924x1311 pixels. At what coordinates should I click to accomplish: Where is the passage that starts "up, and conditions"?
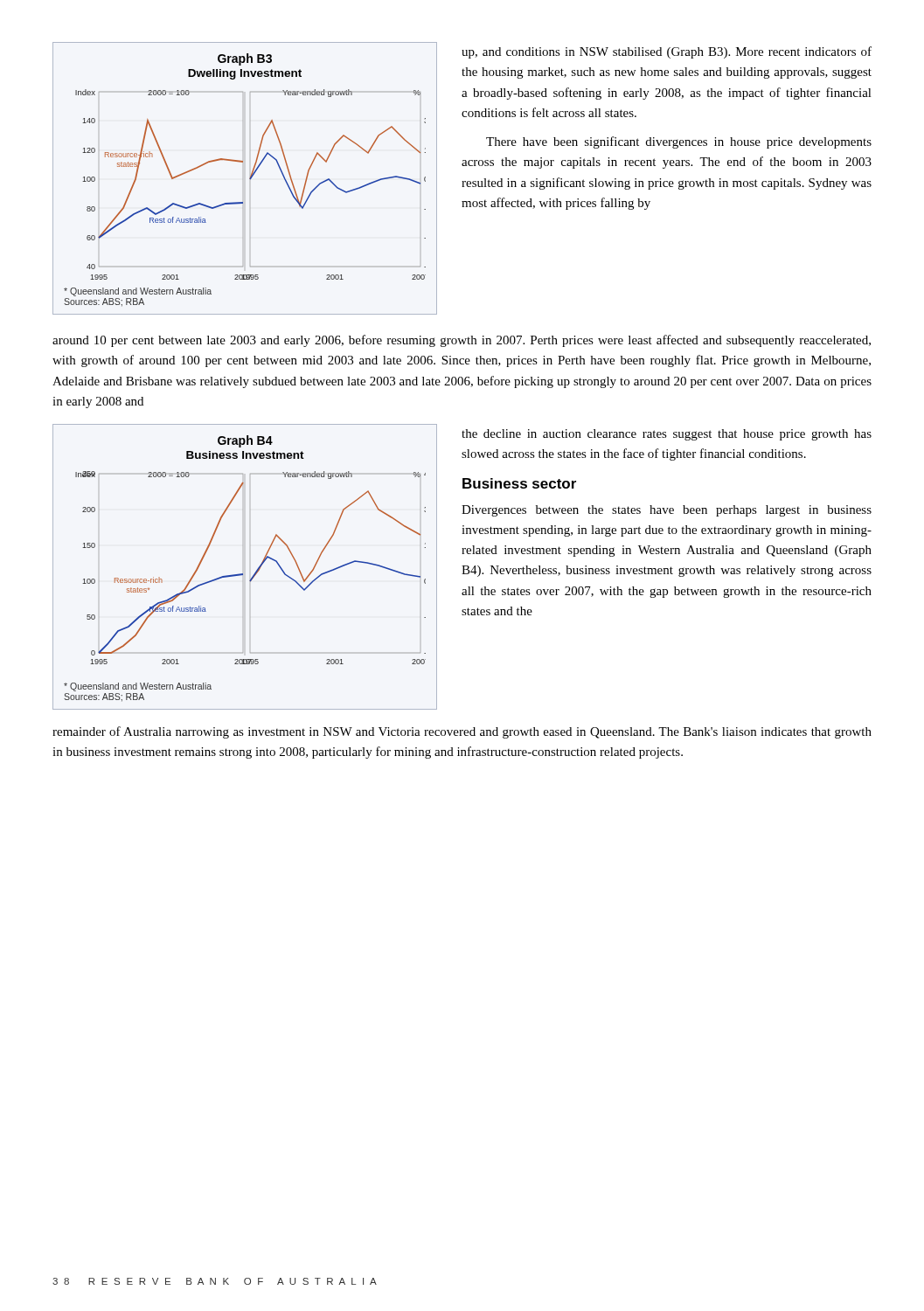[x=667, y=128]
